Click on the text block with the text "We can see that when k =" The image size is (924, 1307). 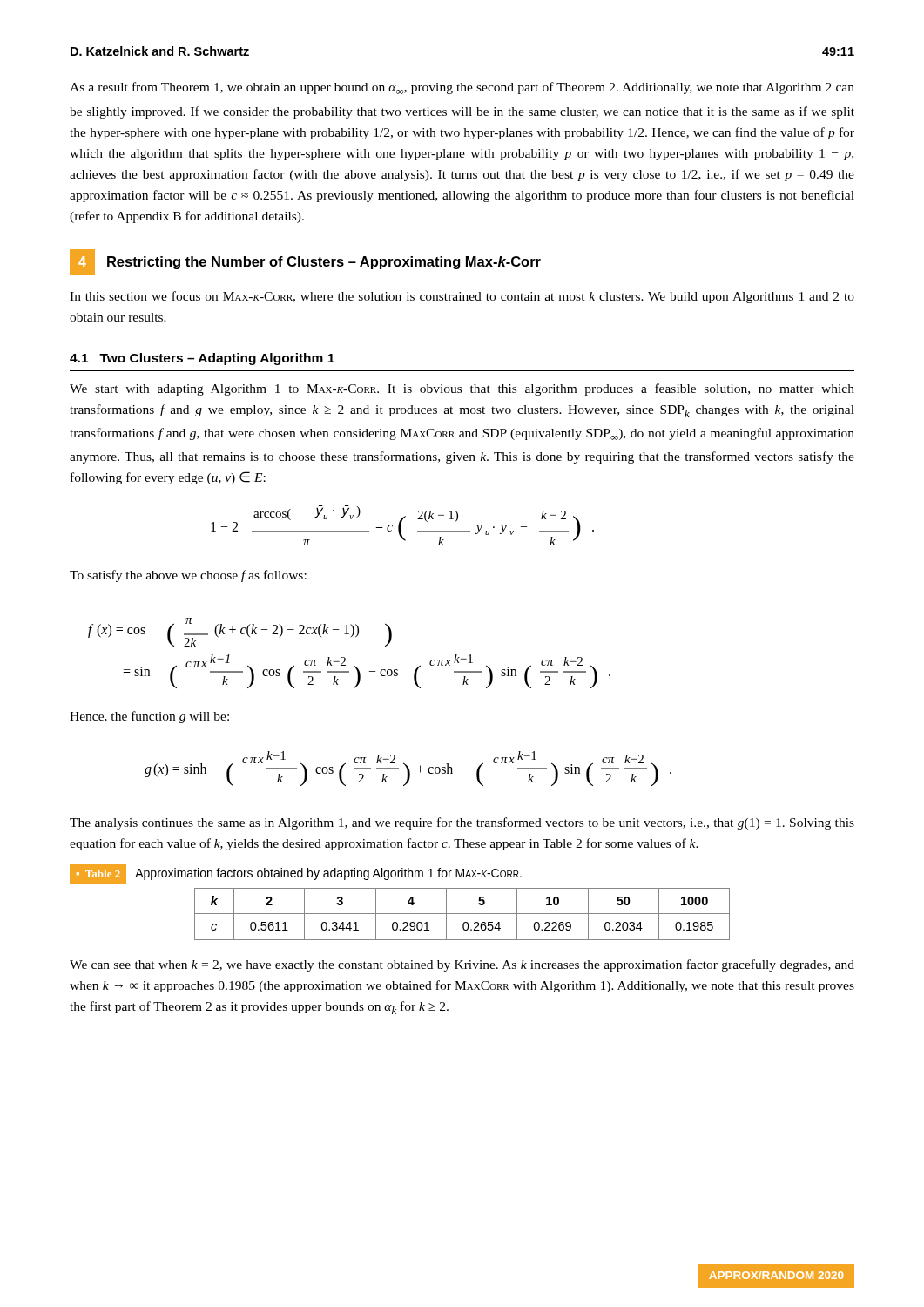tap(462, 987)
